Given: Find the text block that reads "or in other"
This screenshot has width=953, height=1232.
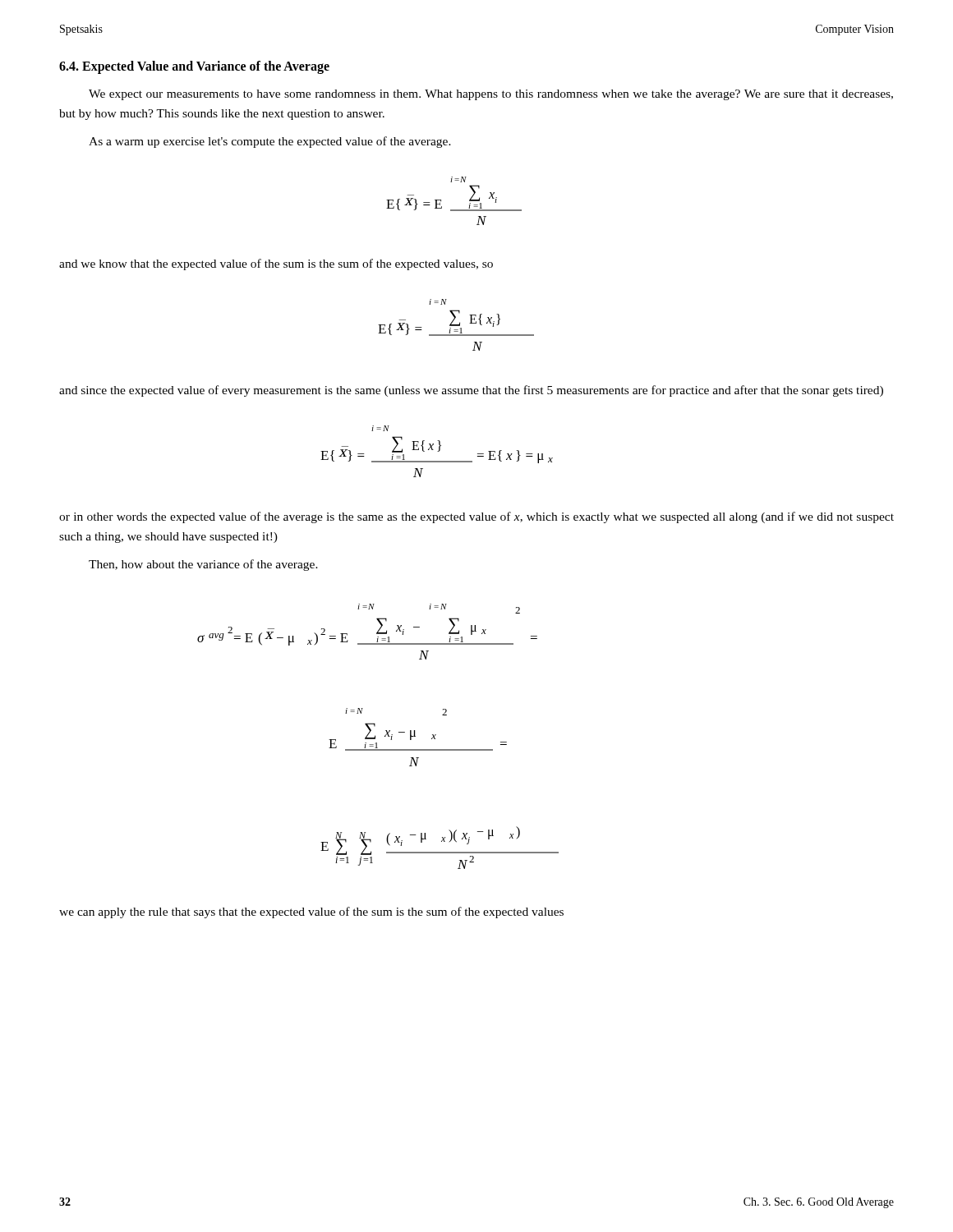Looking at the screenshot, I should [x=476, y=526].
